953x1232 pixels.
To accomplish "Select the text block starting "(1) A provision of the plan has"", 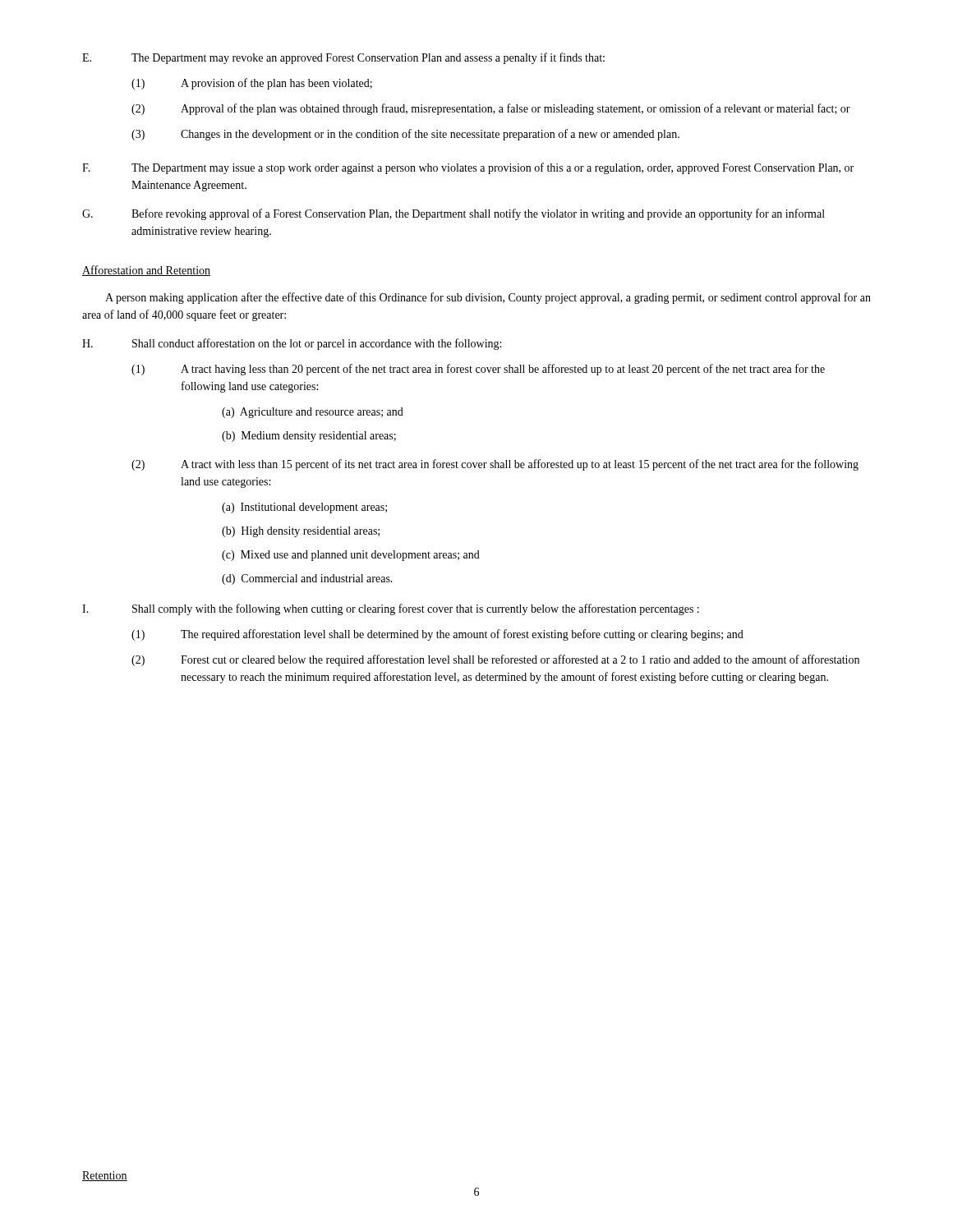I will pyautogui.click(x=252, y=84).
